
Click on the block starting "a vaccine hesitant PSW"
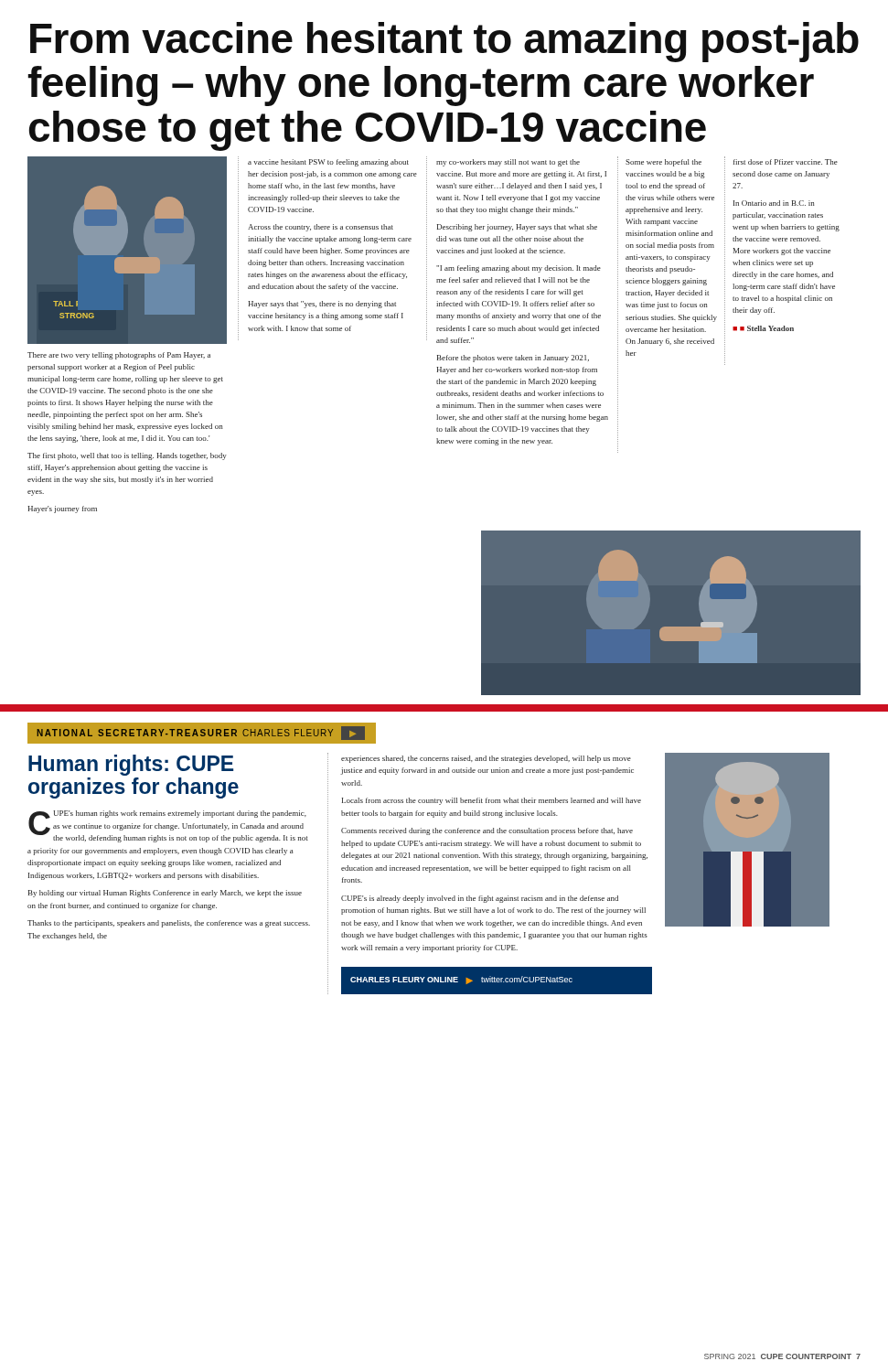point(332,245)
